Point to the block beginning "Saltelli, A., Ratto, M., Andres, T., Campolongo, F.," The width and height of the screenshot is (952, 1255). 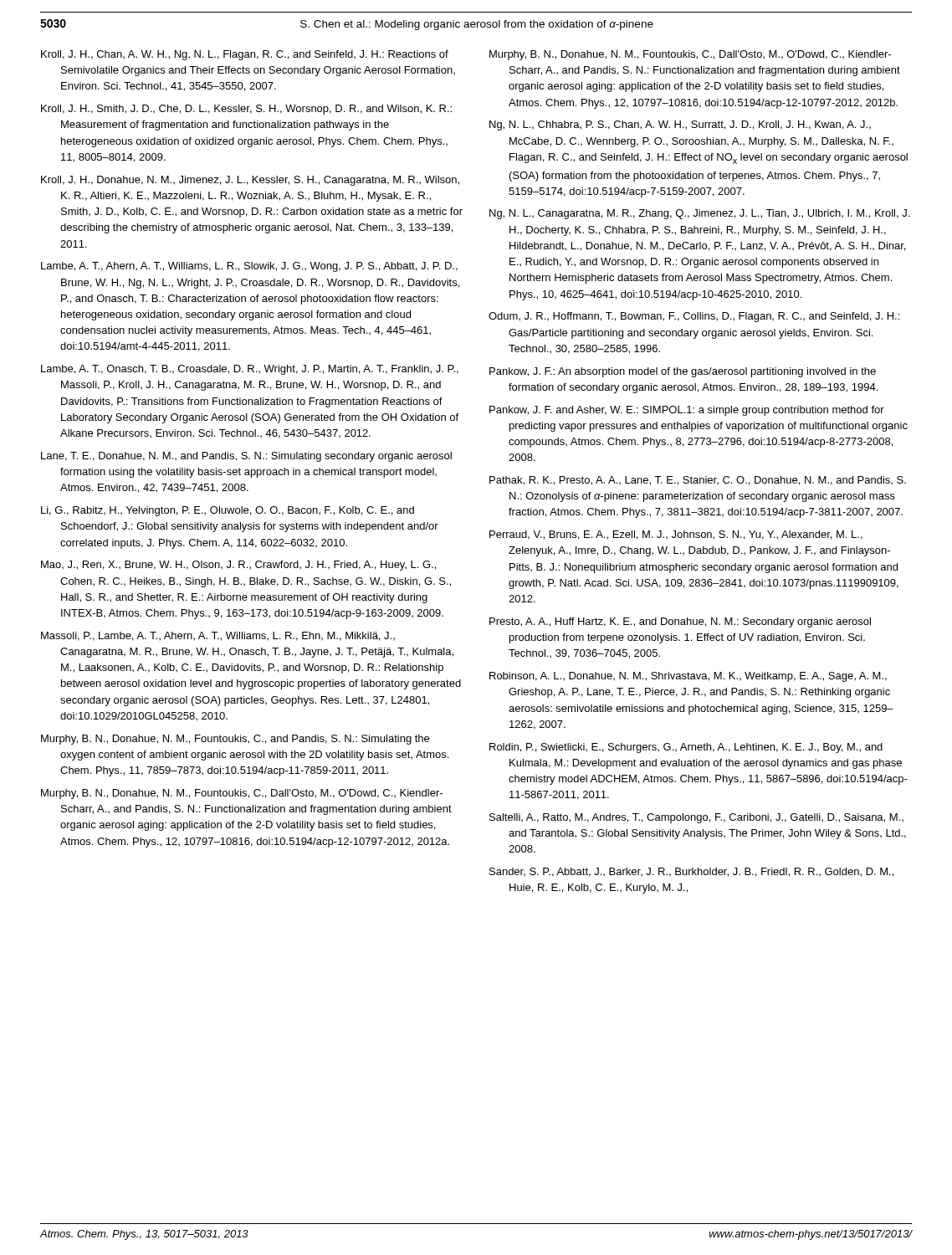coord(698,833)
